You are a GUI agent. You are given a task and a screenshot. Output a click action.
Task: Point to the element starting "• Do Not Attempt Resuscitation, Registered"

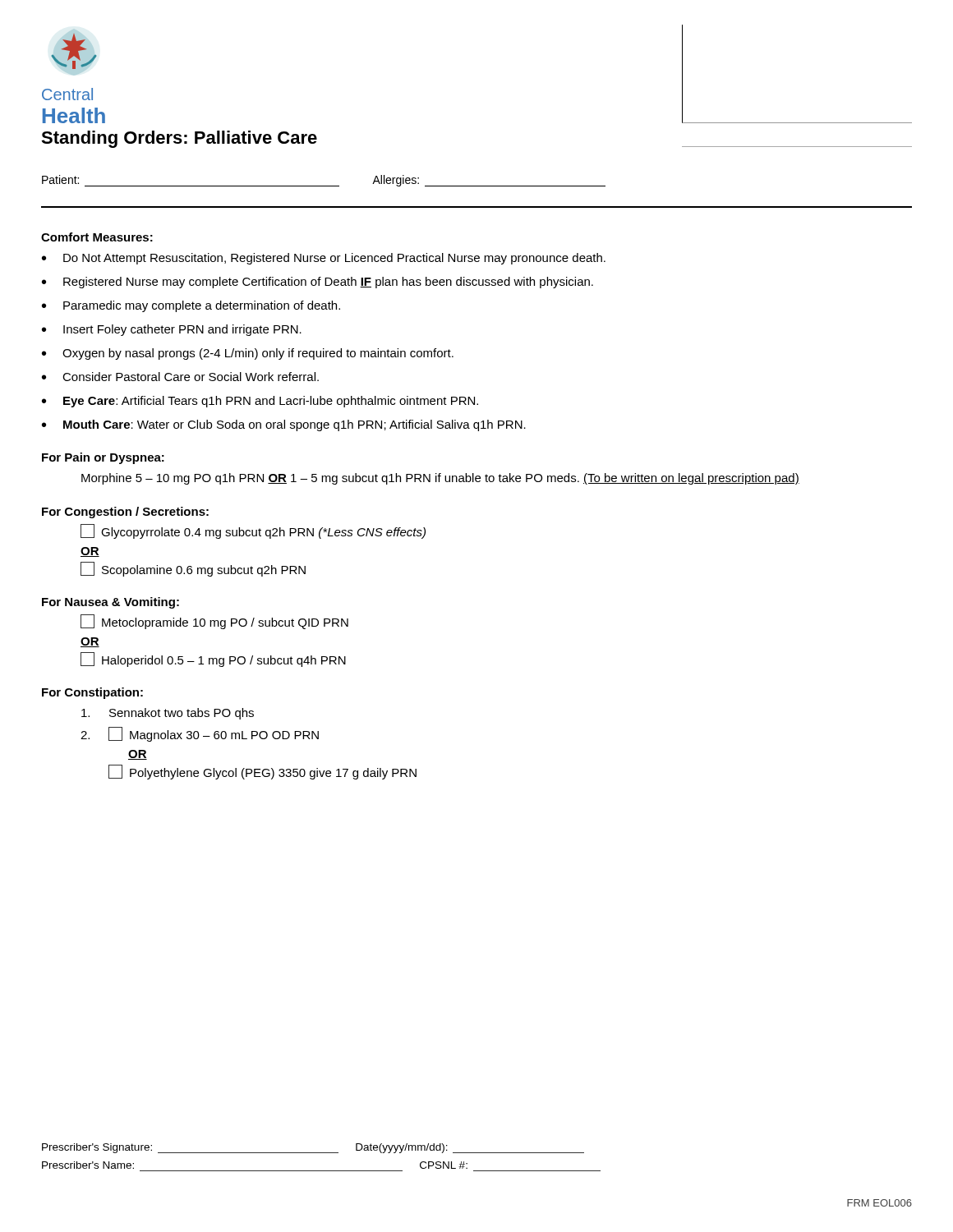pyautogui.click(x=476, y=258)
